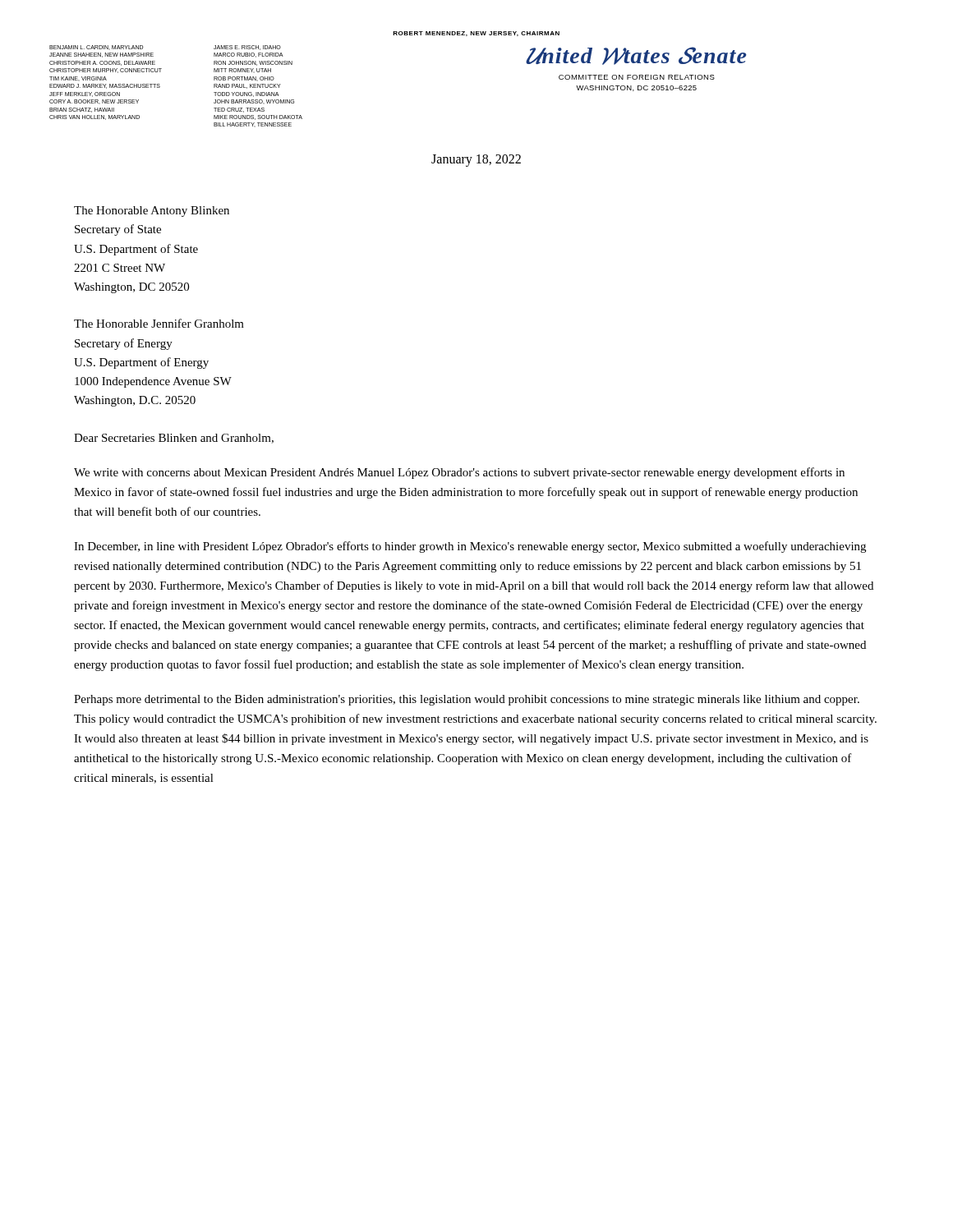
Task: Point to the passage starting "Perhaps more detrimental to the Biden administration's priorities,"
Action: 476,738
